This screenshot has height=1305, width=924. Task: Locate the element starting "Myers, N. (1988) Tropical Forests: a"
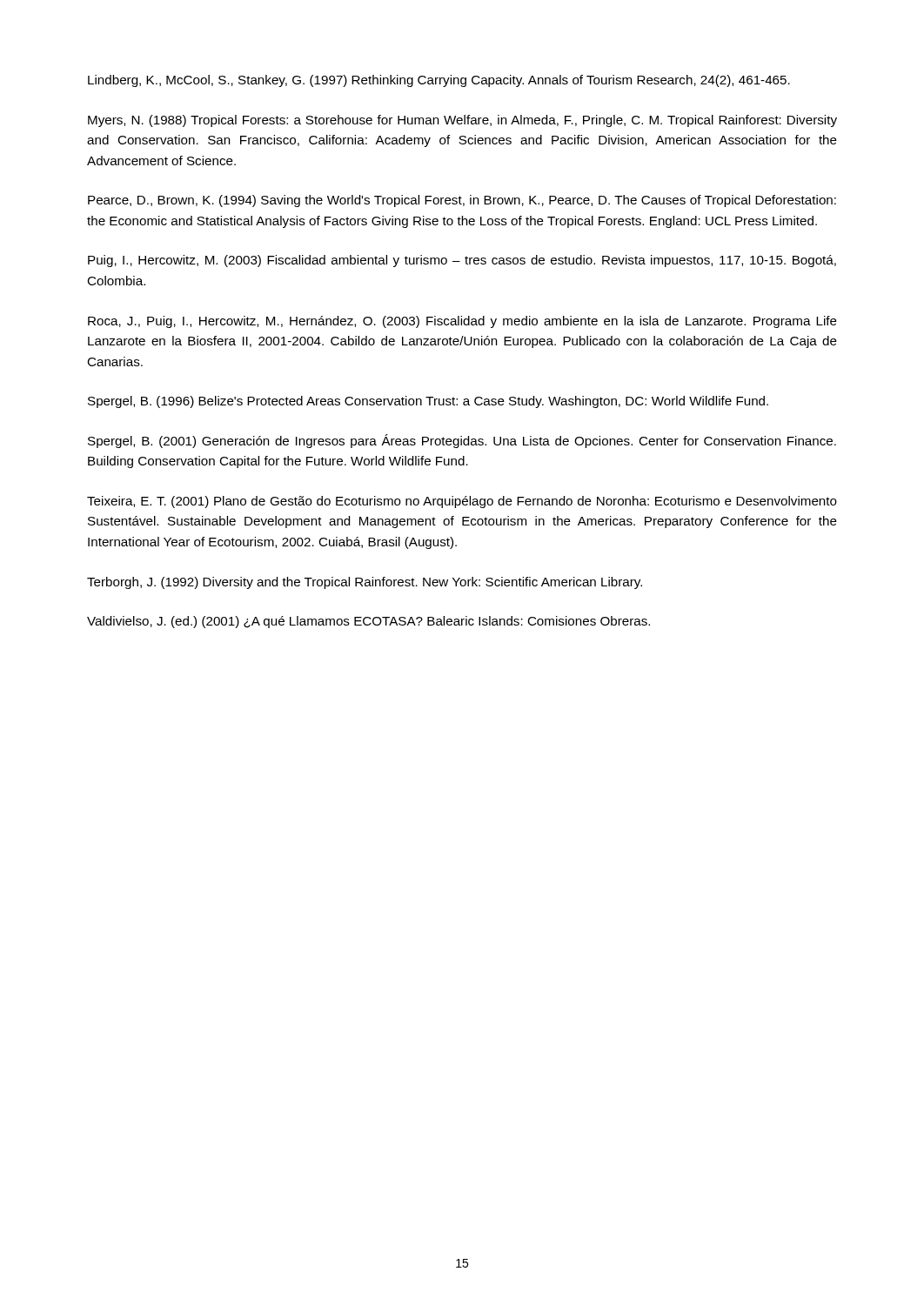[x=462, y=140]
